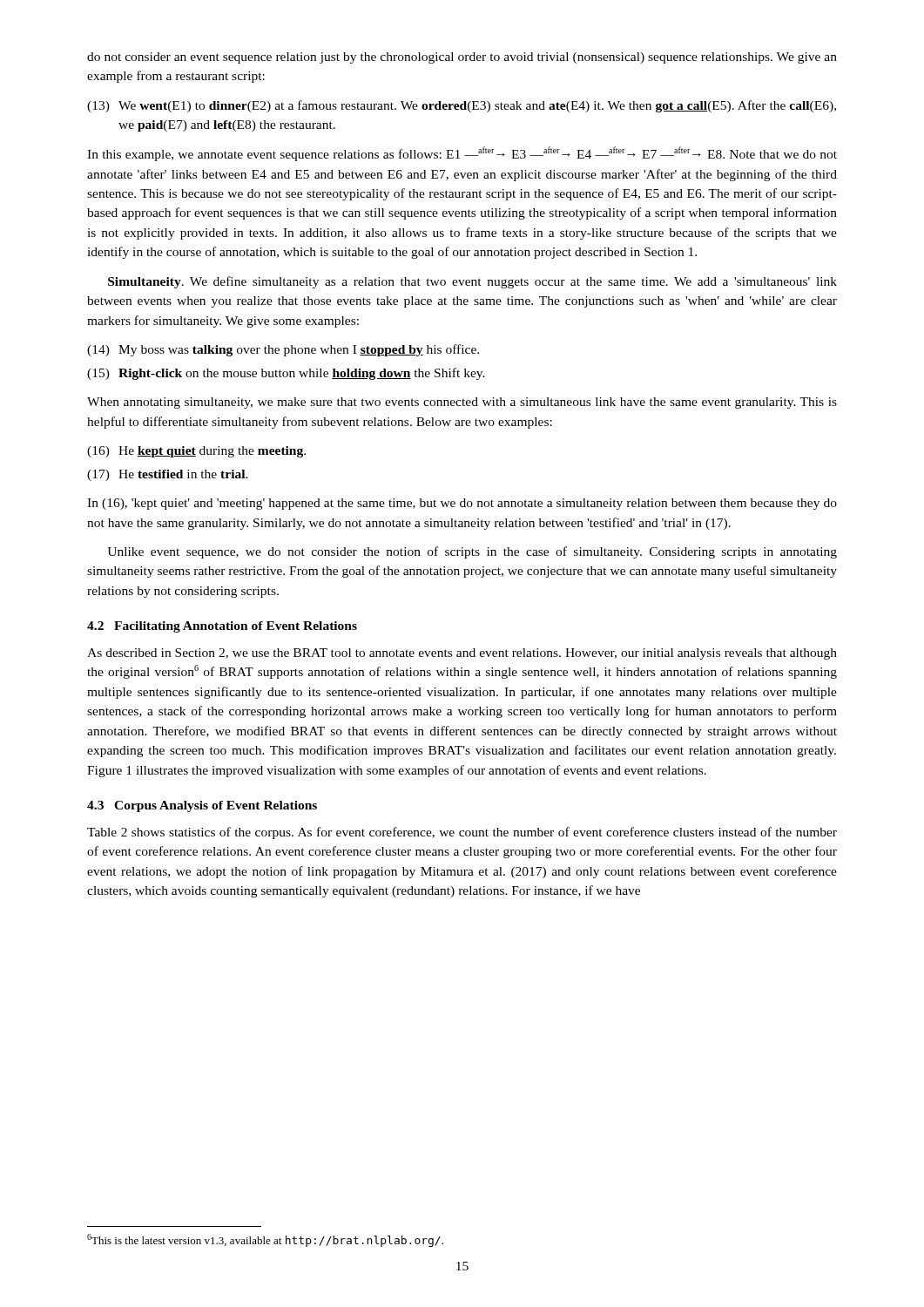Select the block starting "Unlike event sequence, we"
Screen dimensions: 1307x924
click(x=462, y=571)
